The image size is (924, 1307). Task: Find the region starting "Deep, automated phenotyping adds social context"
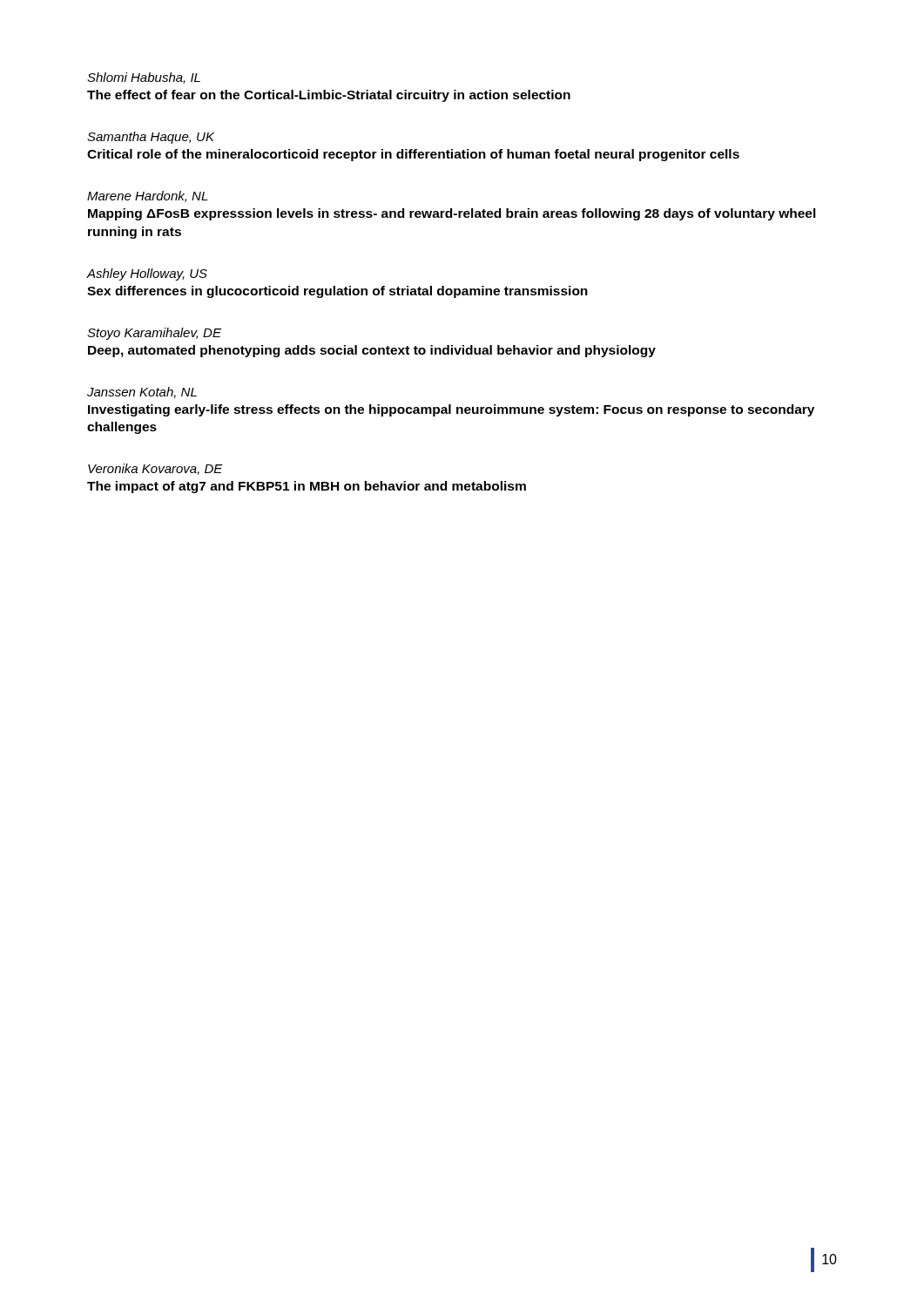371,349
